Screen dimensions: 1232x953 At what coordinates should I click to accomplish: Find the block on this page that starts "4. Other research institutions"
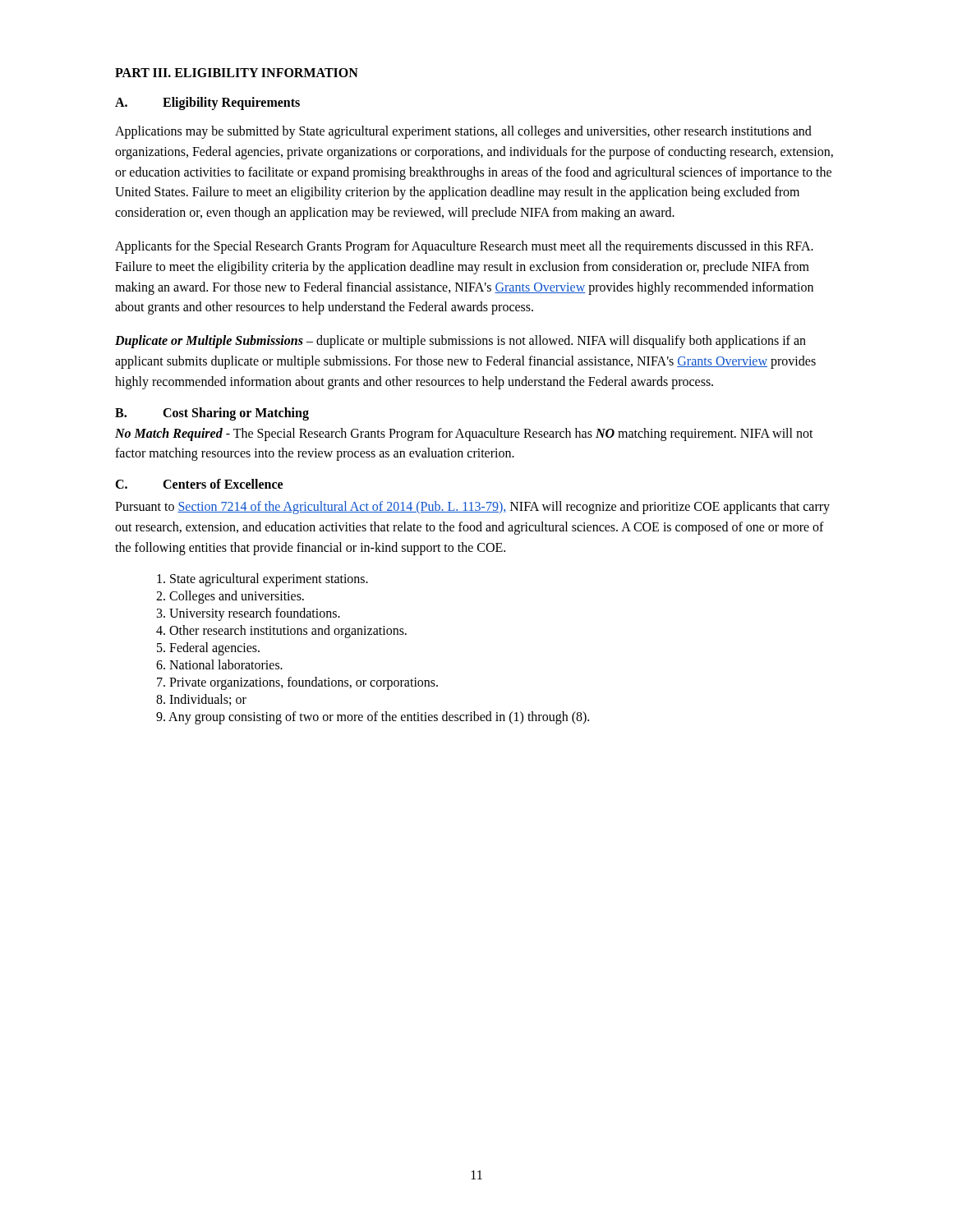tap(282, 630)
